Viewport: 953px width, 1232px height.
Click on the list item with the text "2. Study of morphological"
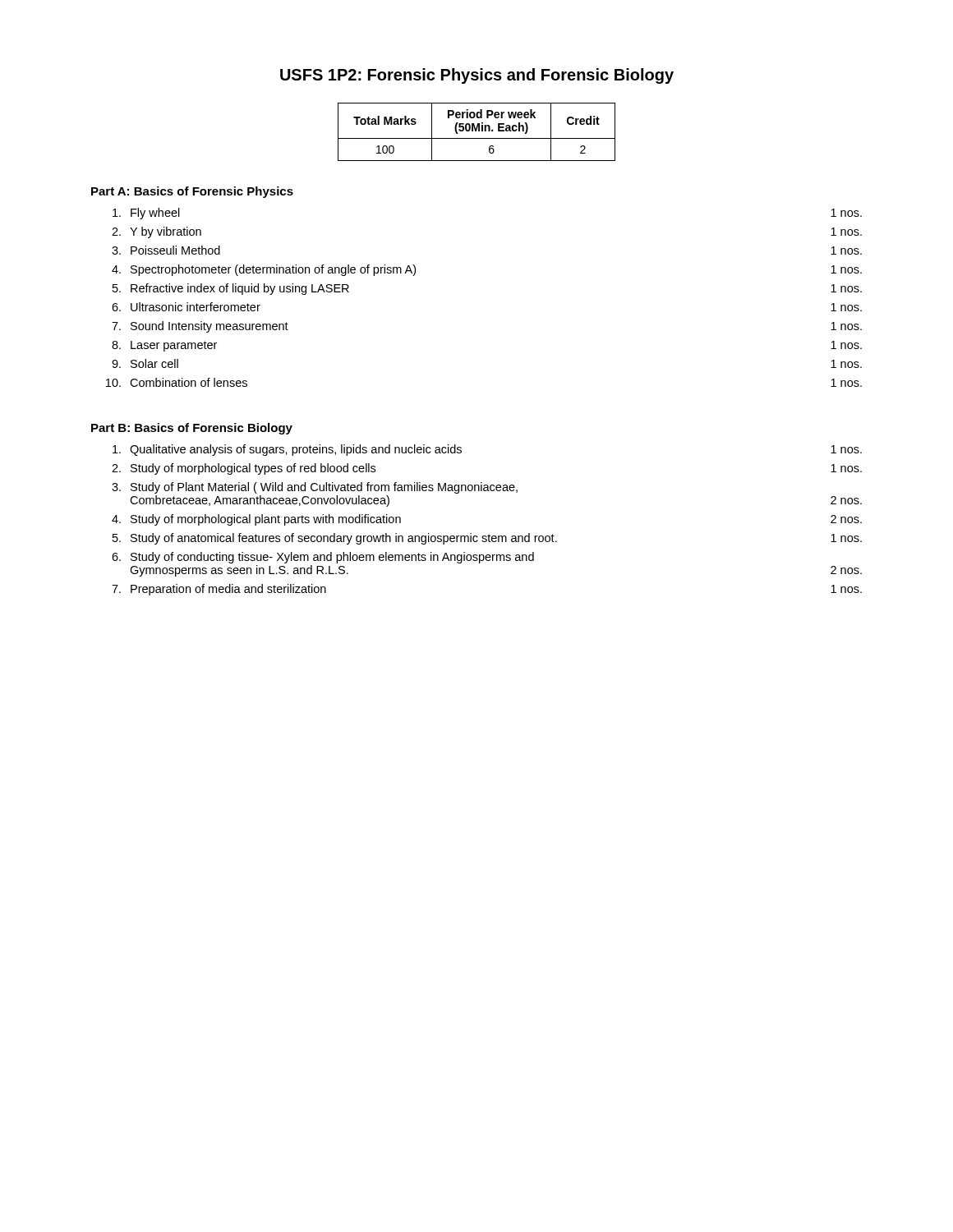click(246, 469)
